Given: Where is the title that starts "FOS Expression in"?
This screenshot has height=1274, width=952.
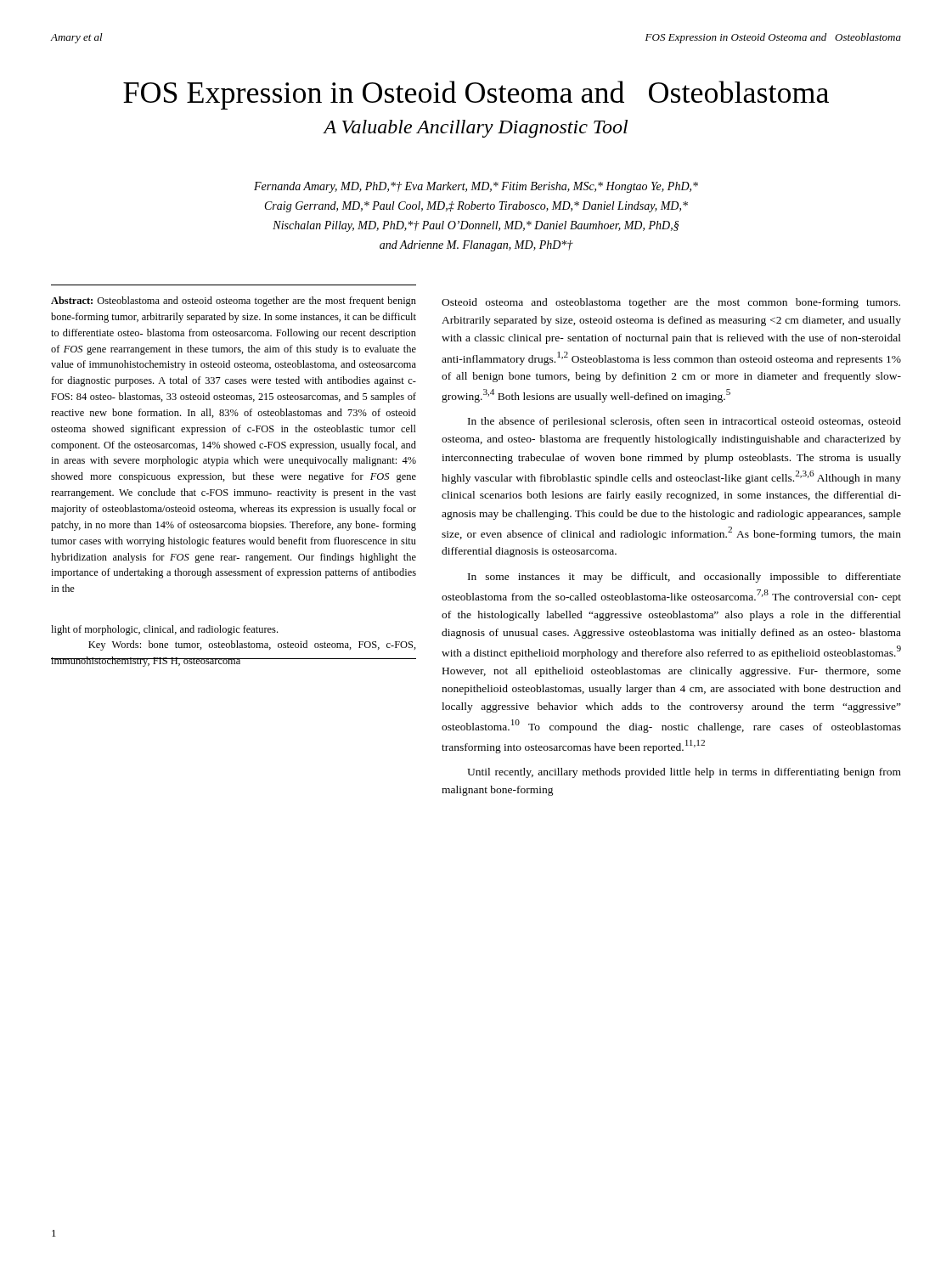Looking at the screenshot, I should pos(476,107).
